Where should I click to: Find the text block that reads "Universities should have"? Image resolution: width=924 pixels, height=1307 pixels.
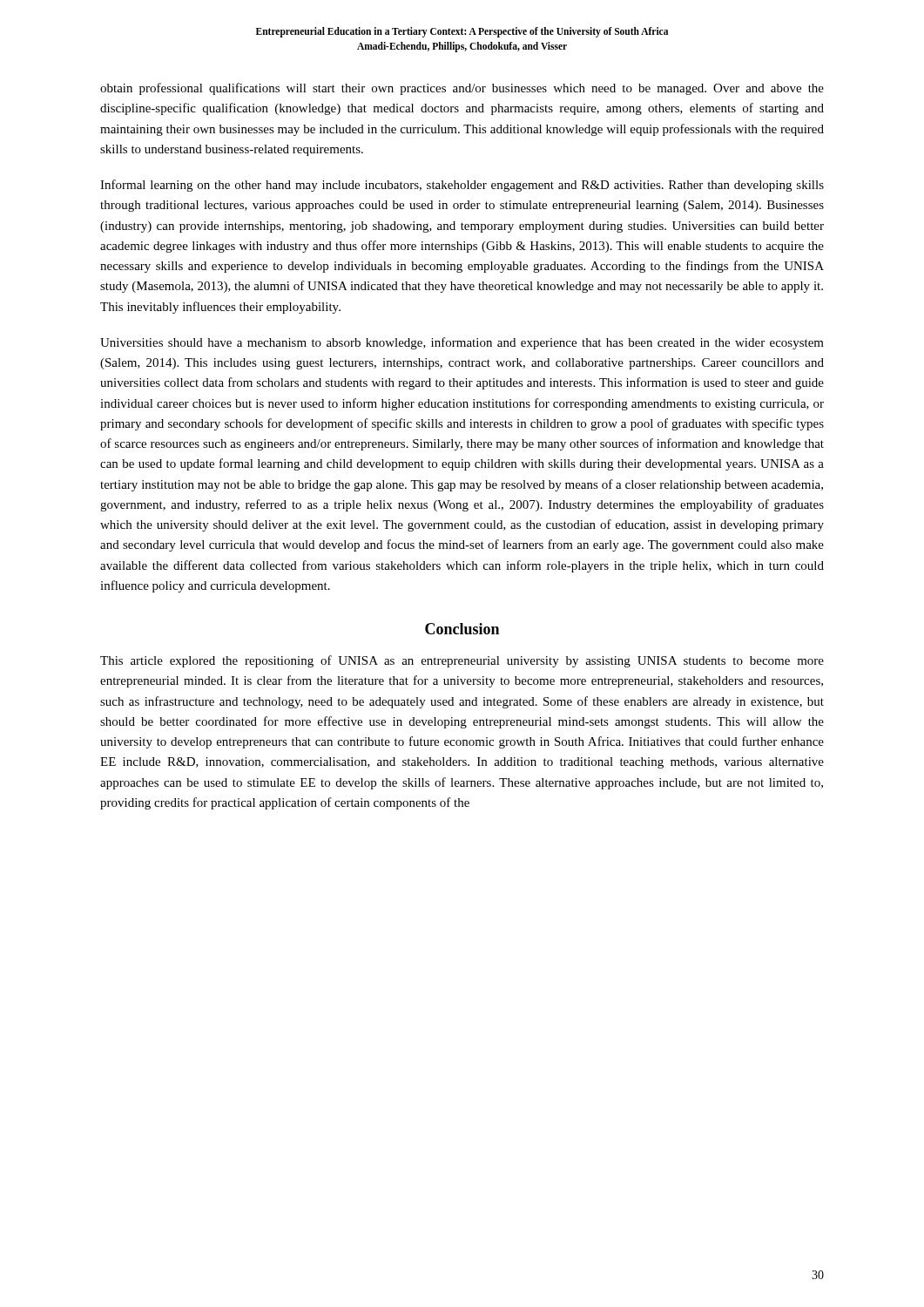(x=462, y=464)
